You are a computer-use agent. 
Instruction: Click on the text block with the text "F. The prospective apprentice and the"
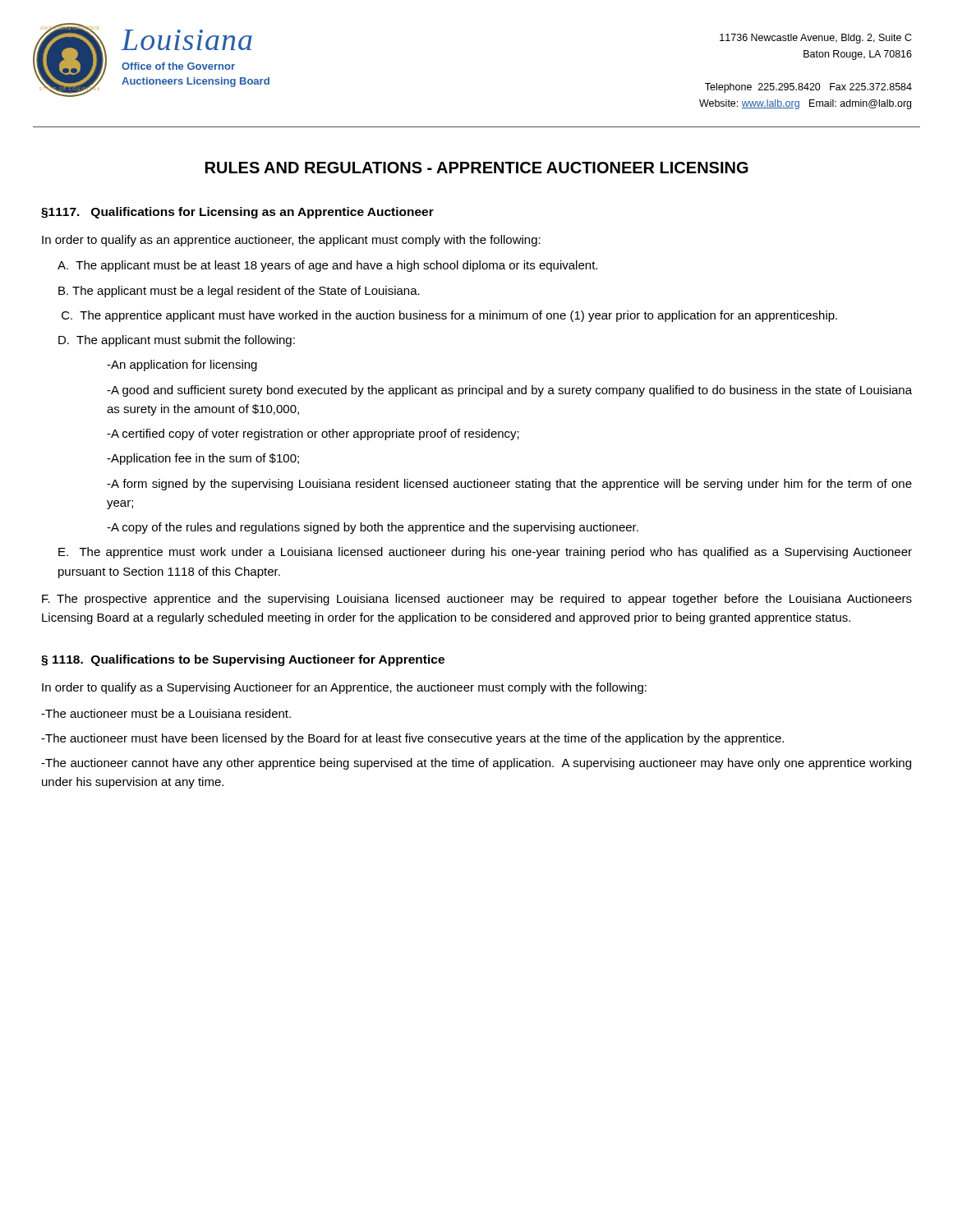[476, 608]
